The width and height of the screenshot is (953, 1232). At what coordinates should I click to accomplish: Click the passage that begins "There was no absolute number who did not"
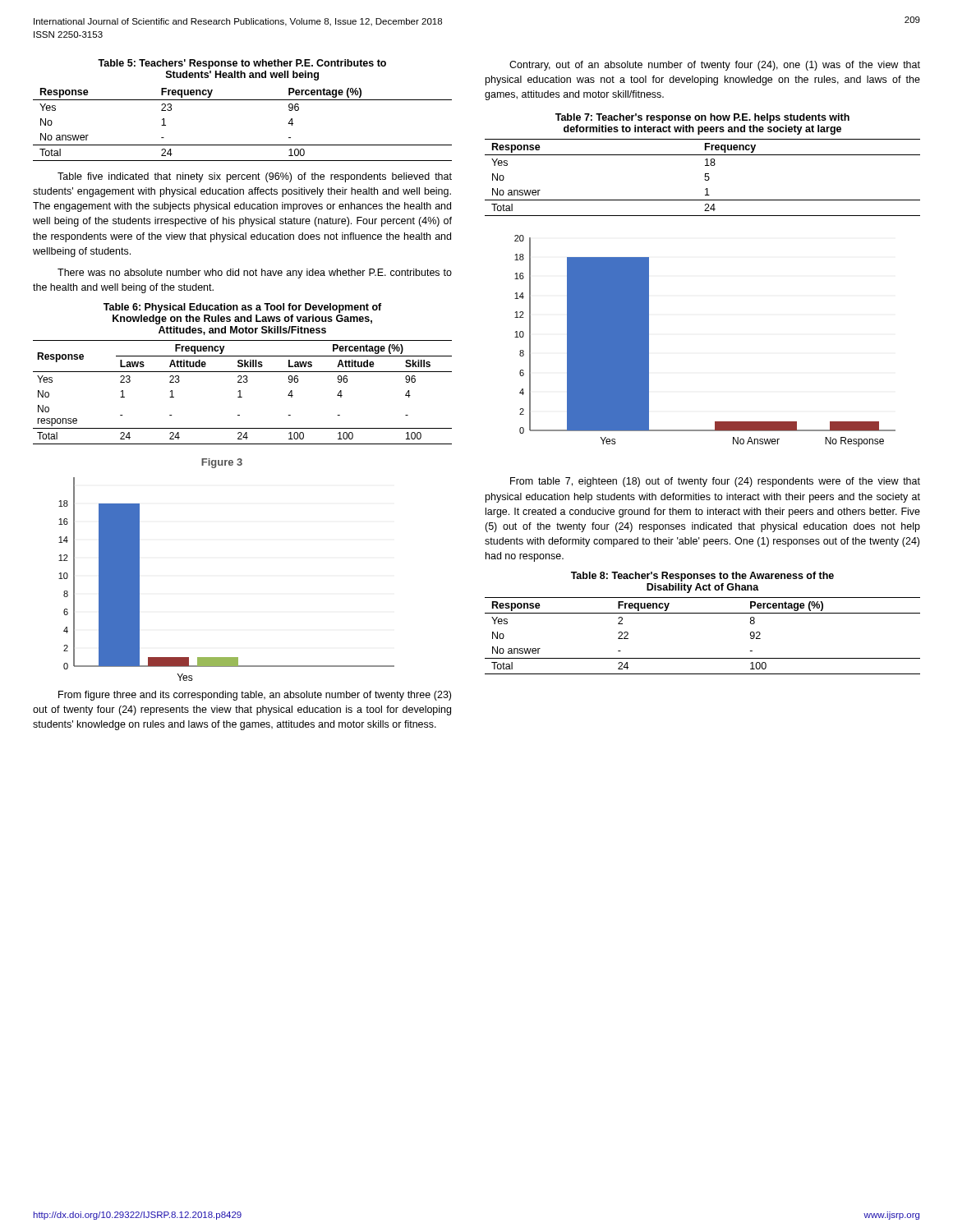pos(242,280)
